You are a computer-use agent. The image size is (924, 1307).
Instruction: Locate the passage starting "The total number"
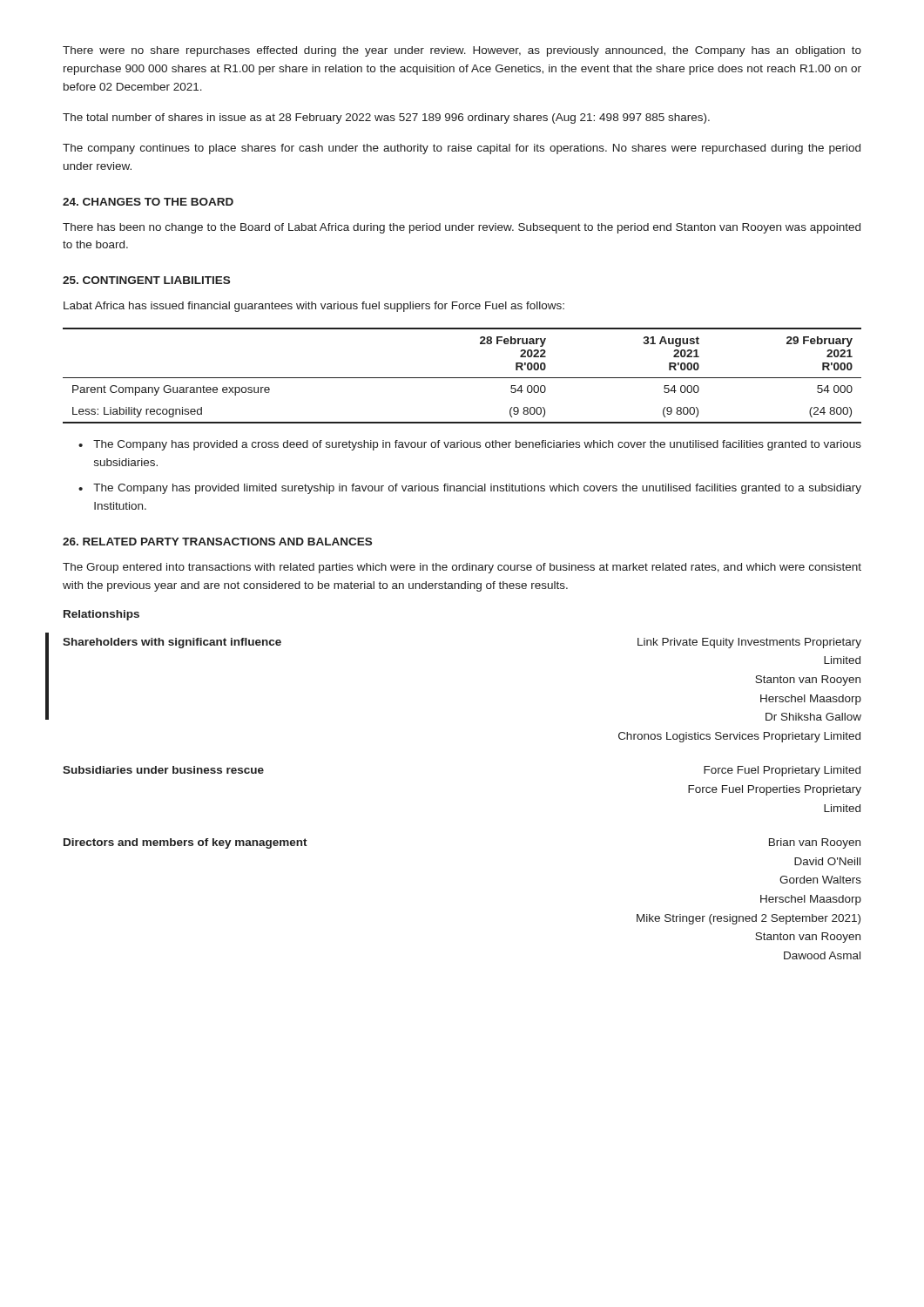coord(462,118)
